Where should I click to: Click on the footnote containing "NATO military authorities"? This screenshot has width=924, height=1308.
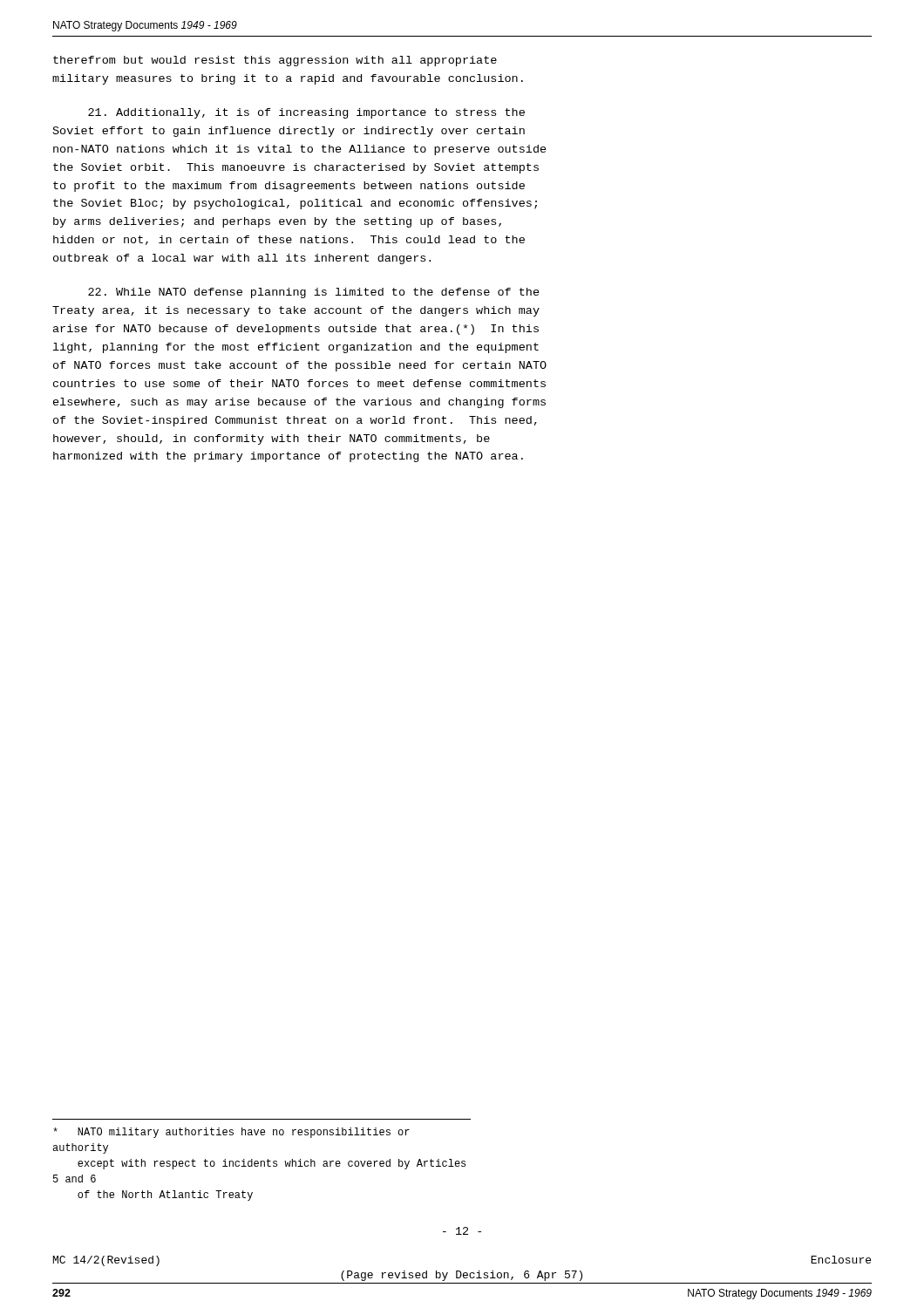[261, 1161]
